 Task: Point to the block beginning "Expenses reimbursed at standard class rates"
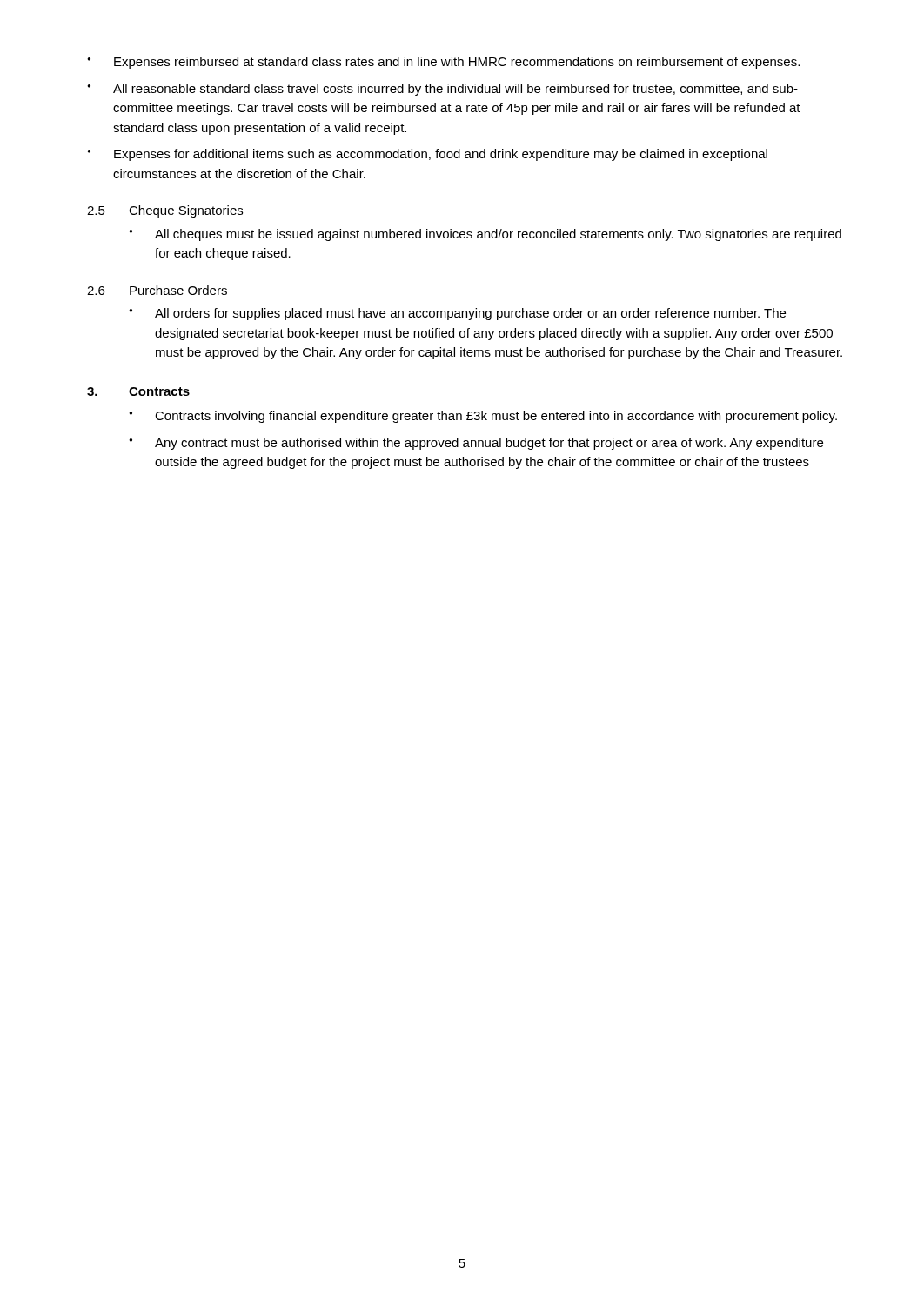point(457,61)
